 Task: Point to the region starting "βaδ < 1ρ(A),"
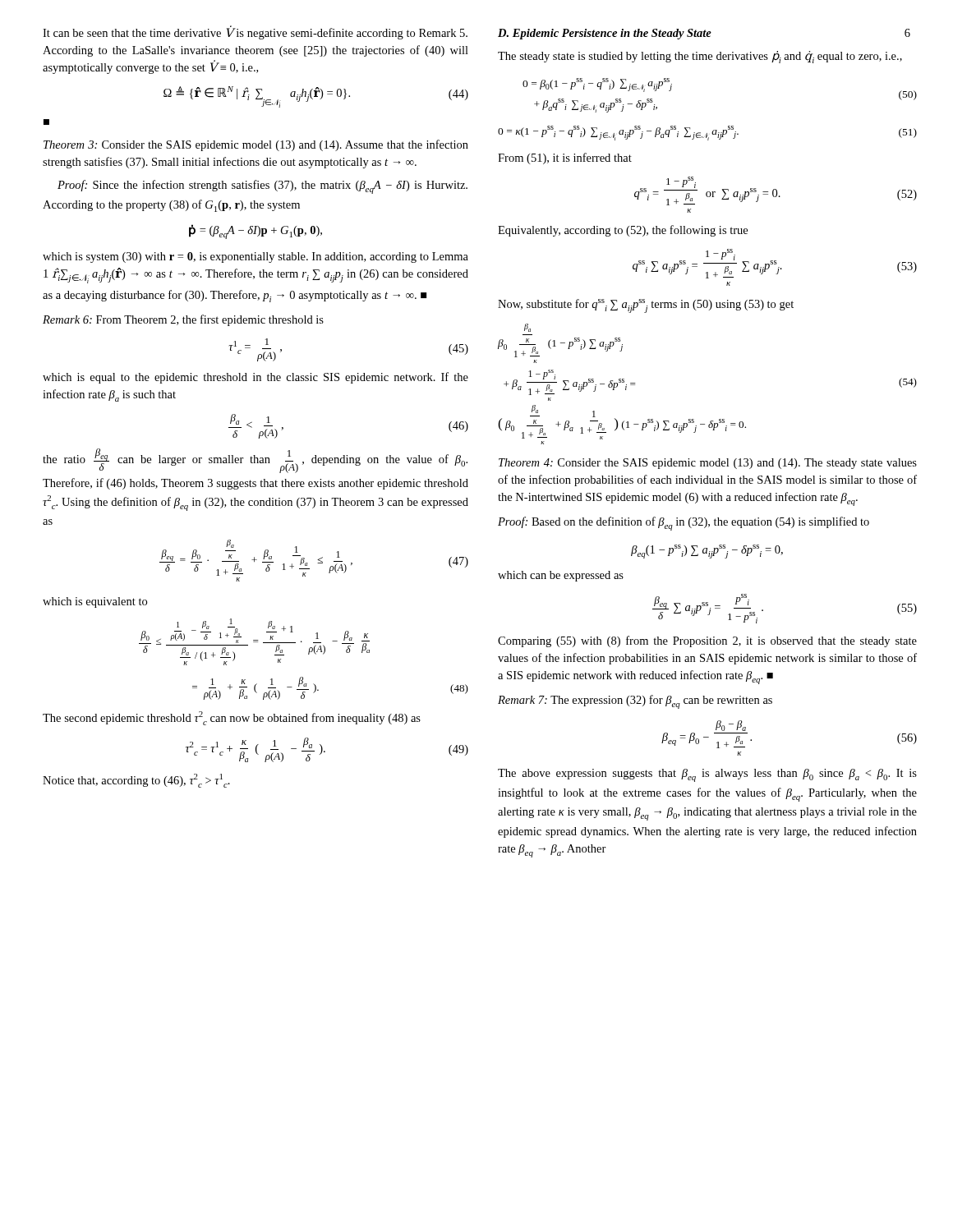pos(255,426)
